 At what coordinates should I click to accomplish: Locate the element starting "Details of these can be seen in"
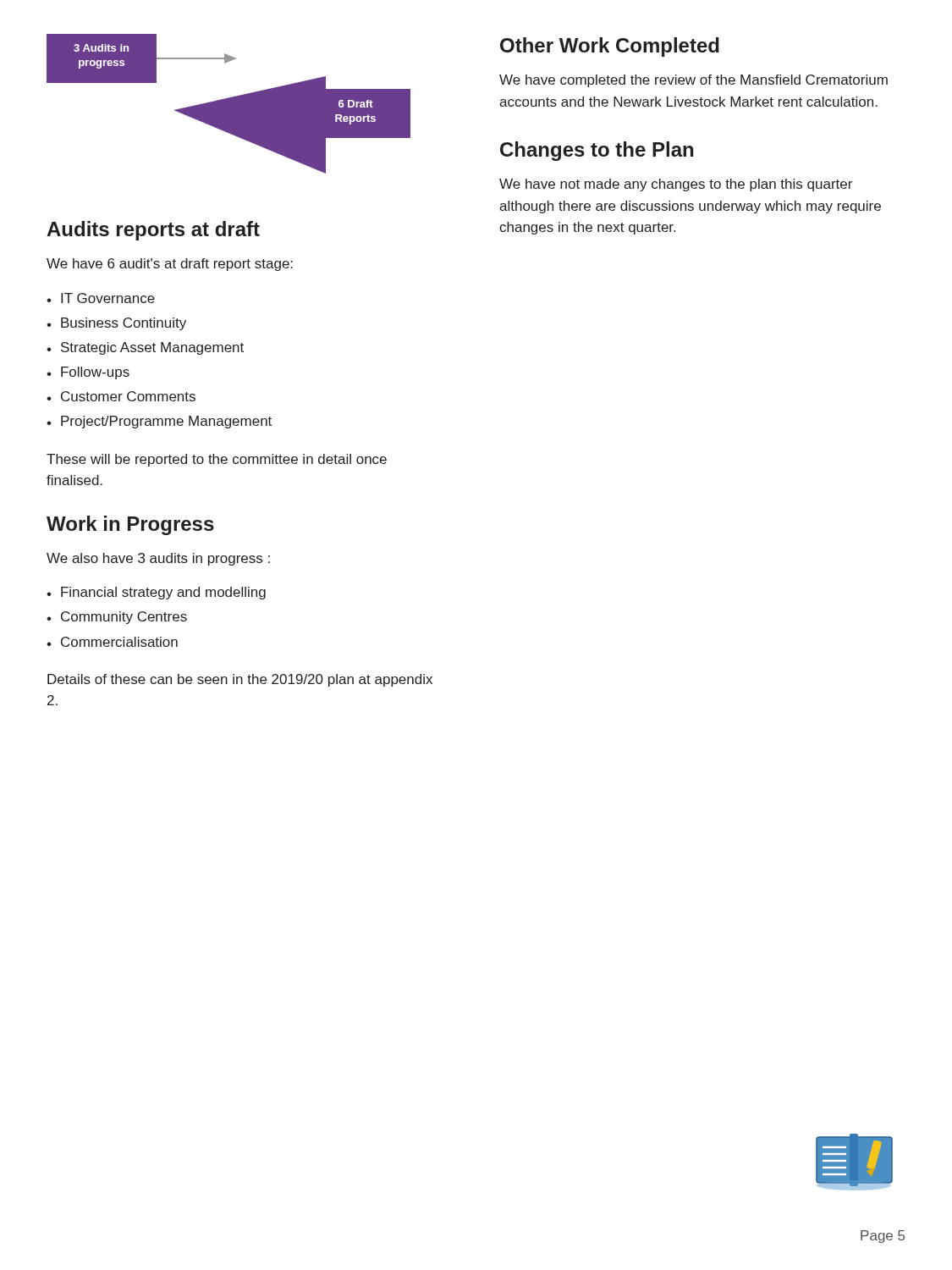coord(240,690)
